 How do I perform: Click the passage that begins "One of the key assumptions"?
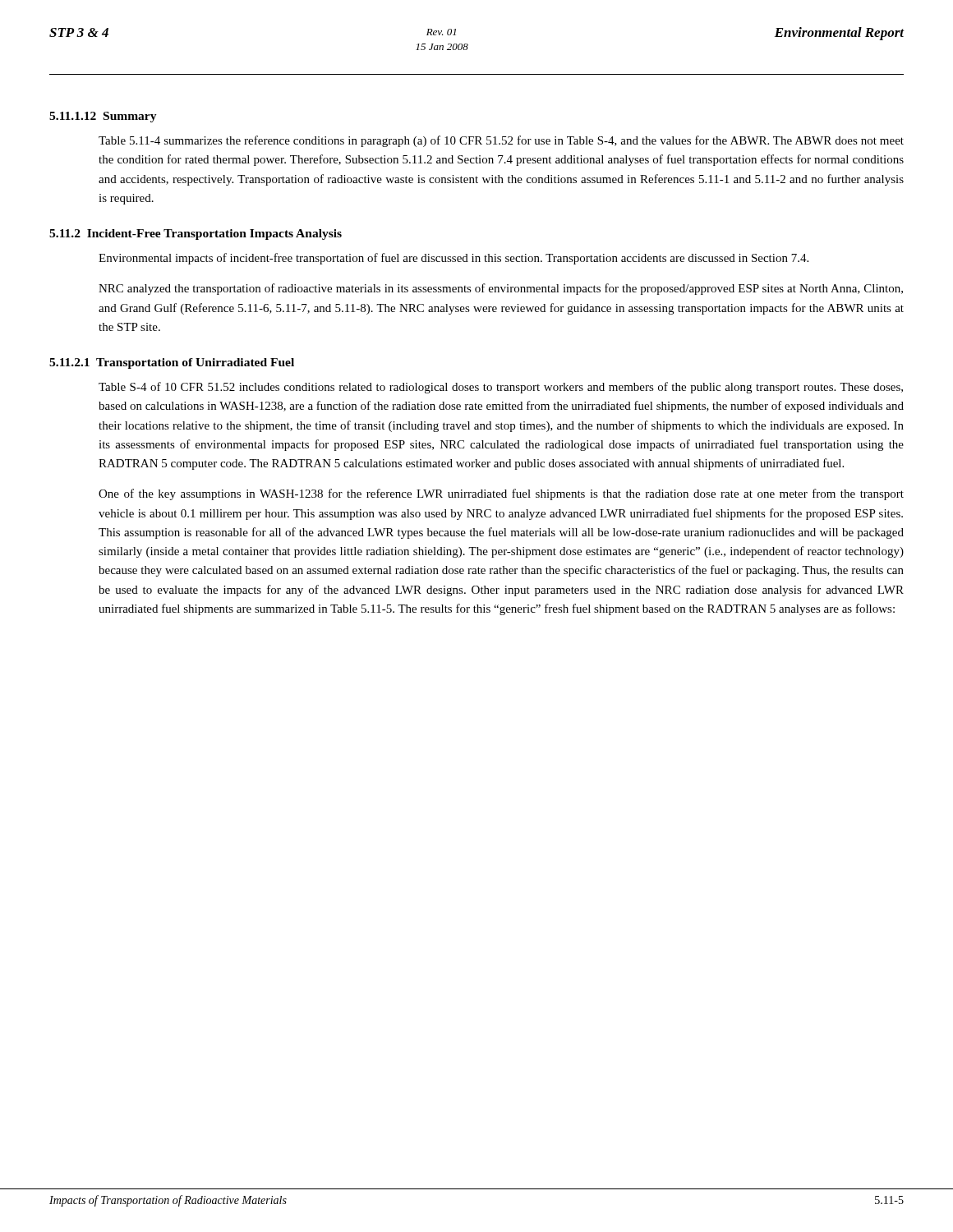(501, 551)
